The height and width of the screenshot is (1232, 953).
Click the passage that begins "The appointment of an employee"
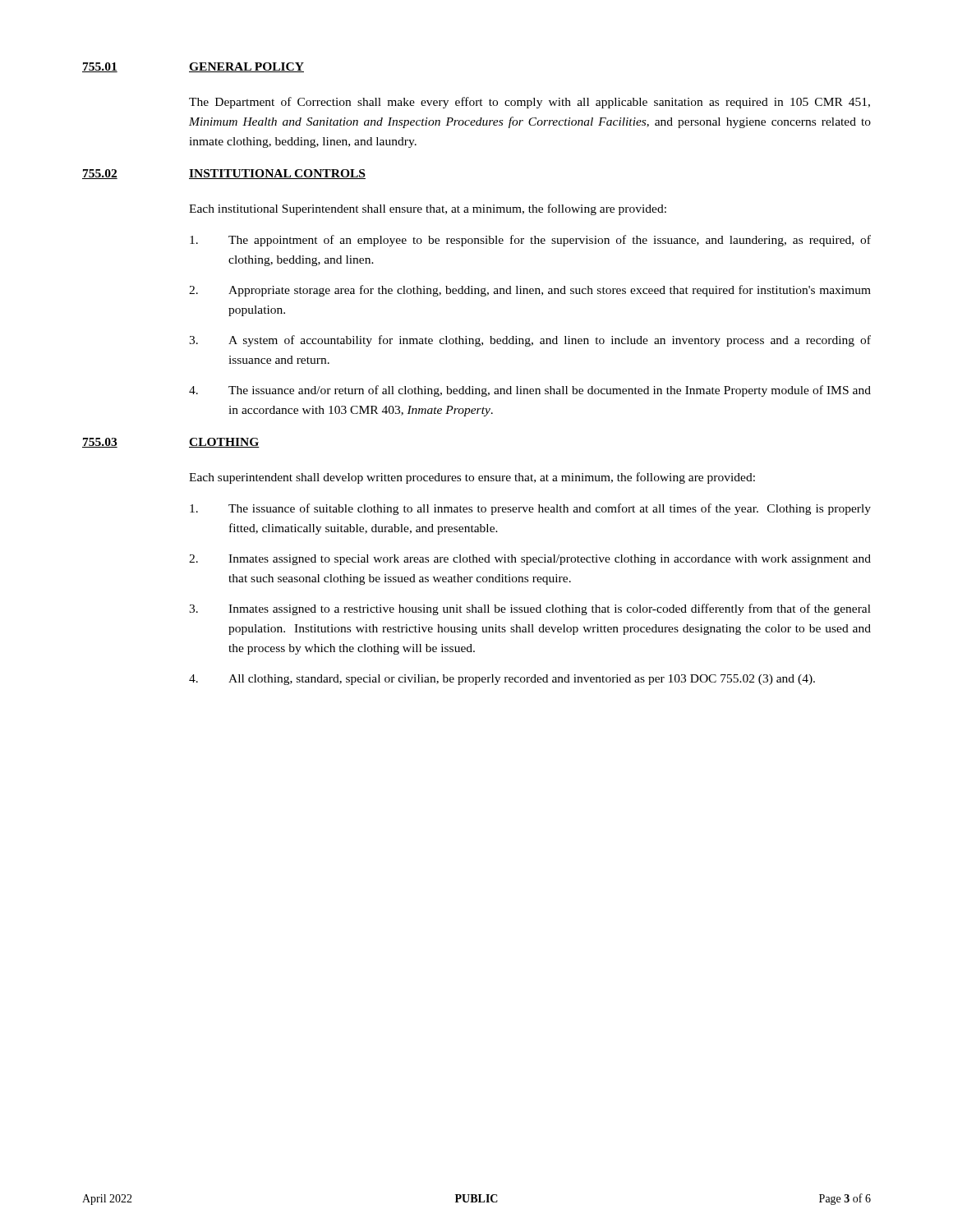click(x=530, y=250)
